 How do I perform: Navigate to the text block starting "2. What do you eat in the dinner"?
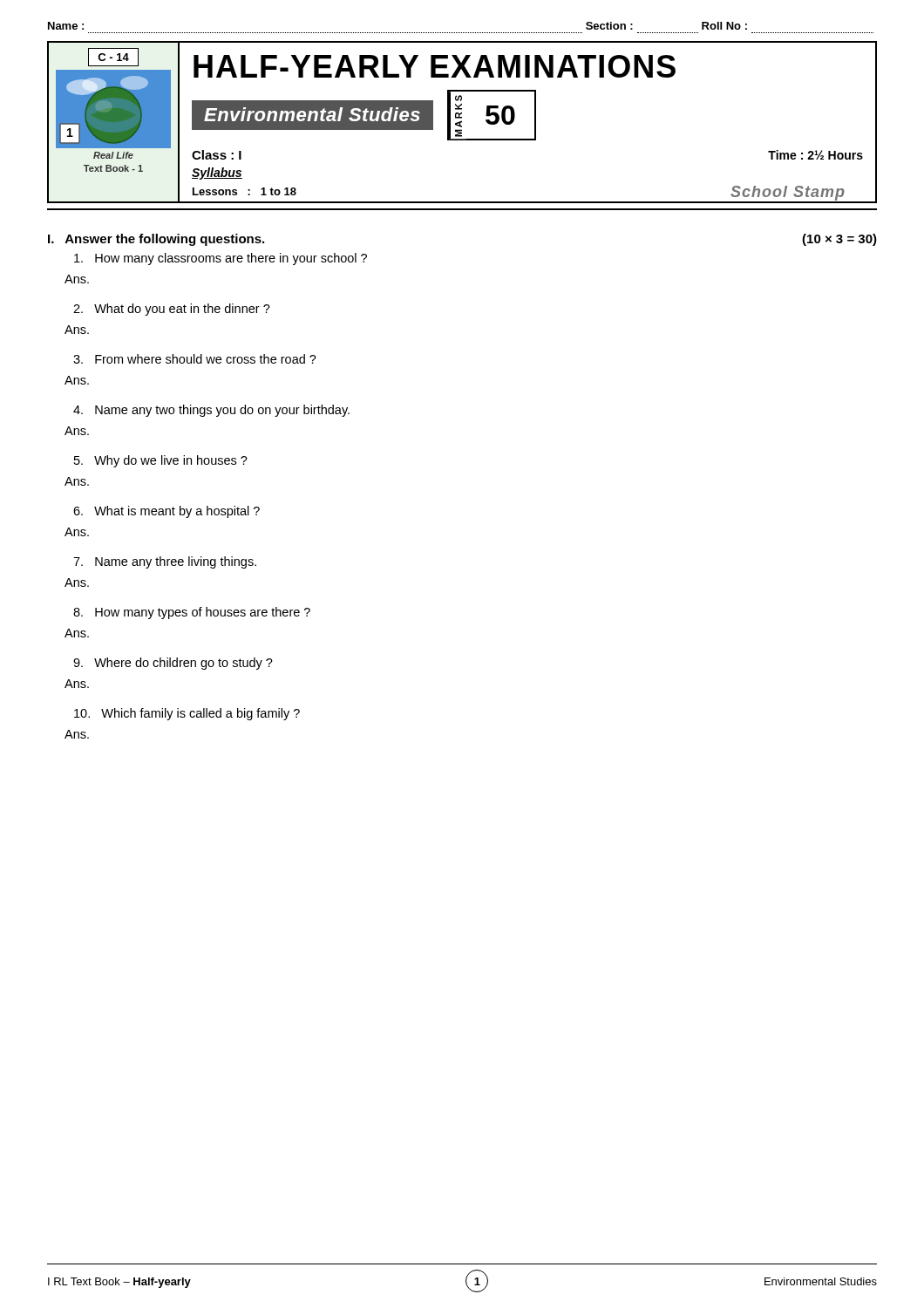(x=172, y=309)
